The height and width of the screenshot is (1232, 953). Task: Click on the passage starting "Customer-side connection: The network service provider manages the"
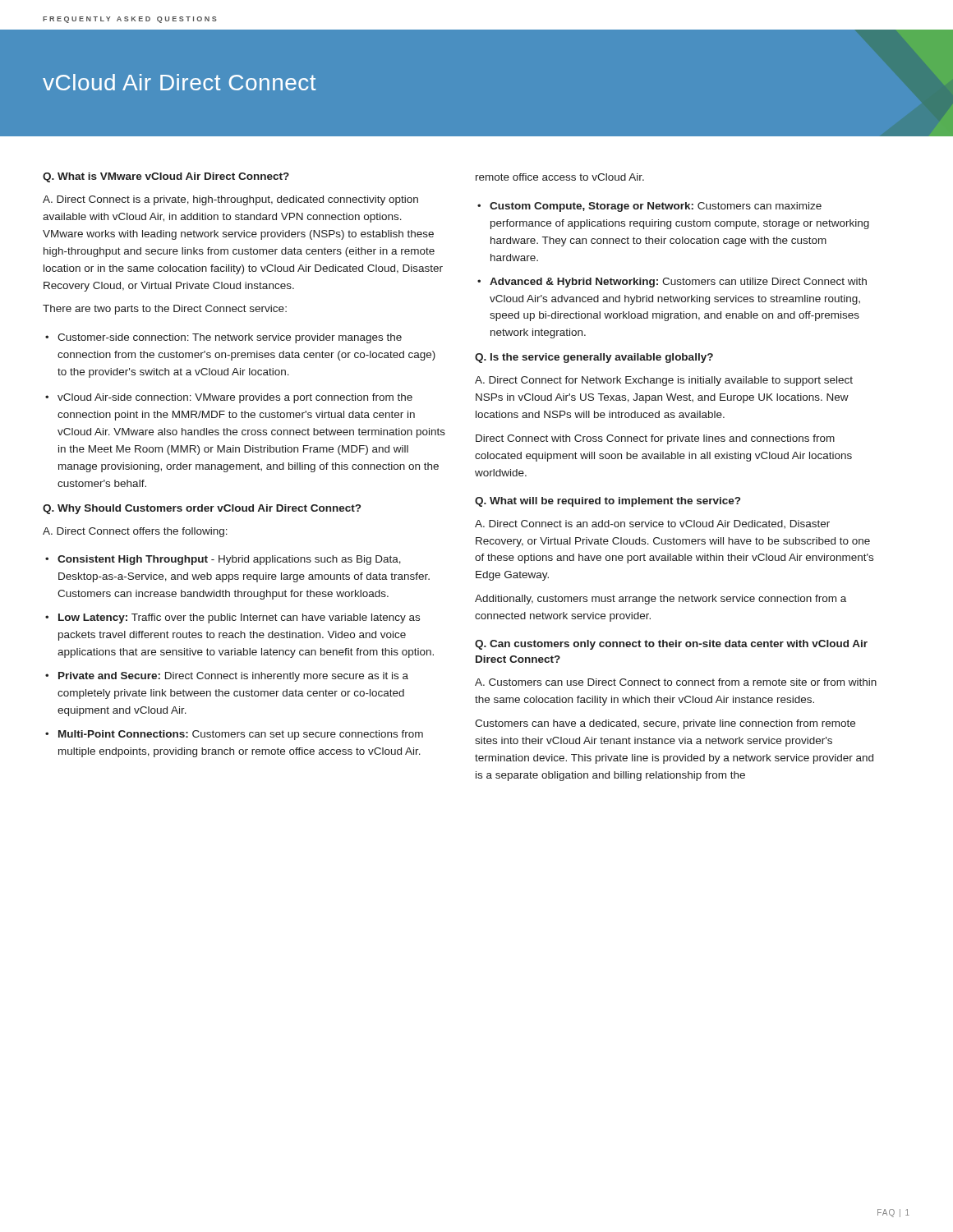tap(247, 355)
